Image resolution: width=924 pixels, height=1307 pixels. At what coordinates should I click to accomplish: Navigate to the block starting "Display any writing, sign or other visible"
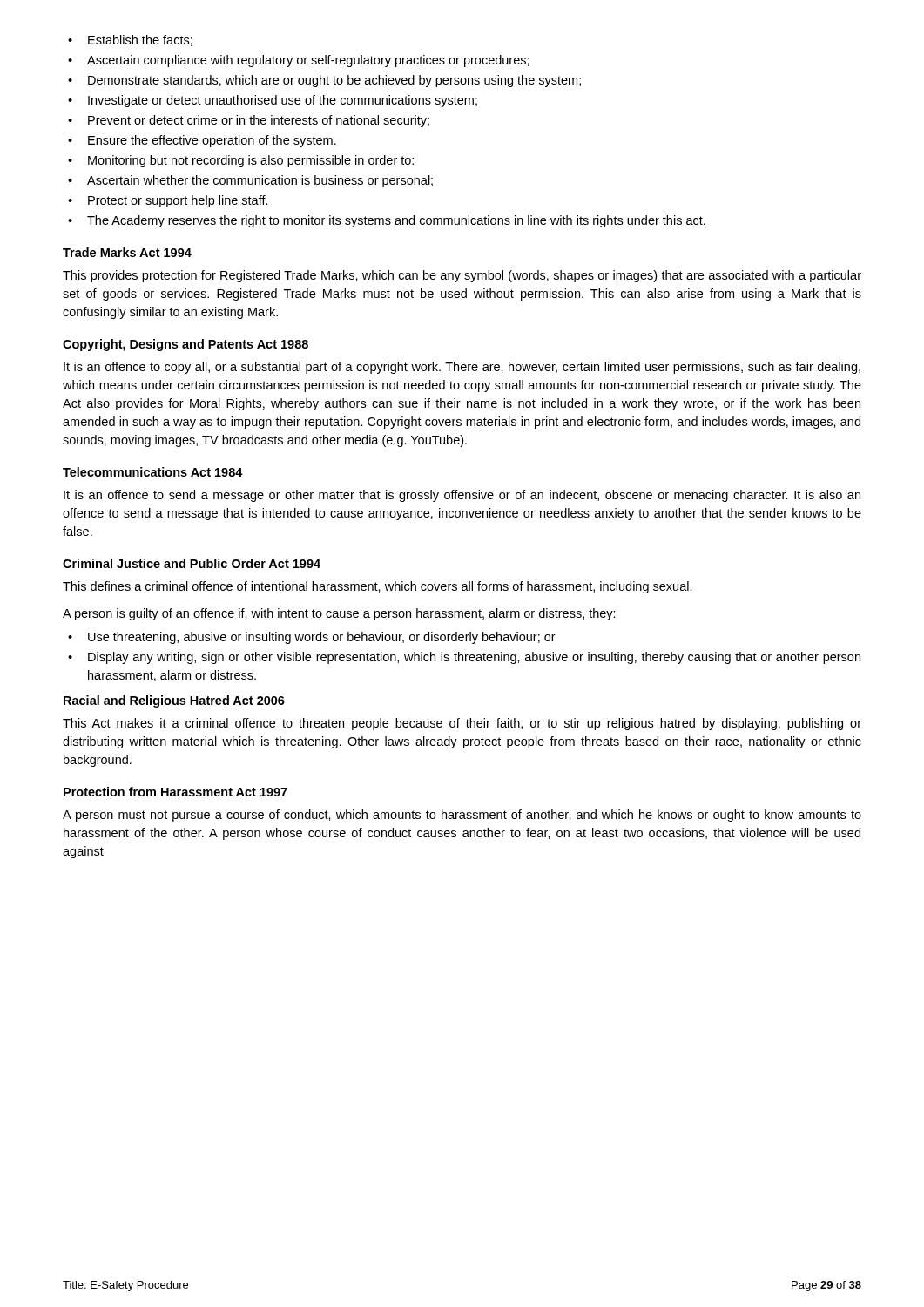click(474, 667)
